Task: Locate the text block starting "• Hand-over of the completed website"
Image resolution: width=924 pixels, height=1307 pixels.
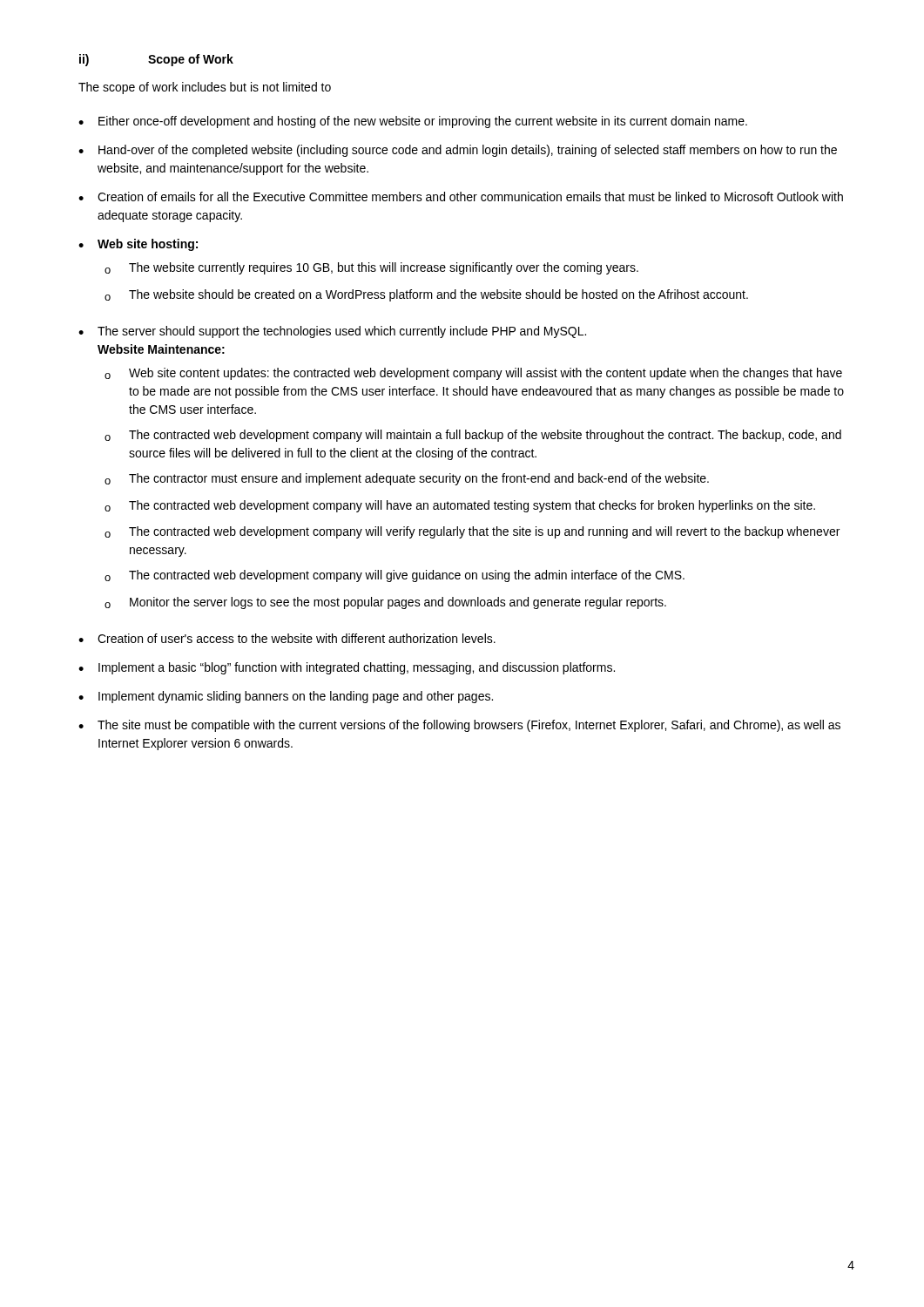Action: [466, 159]
